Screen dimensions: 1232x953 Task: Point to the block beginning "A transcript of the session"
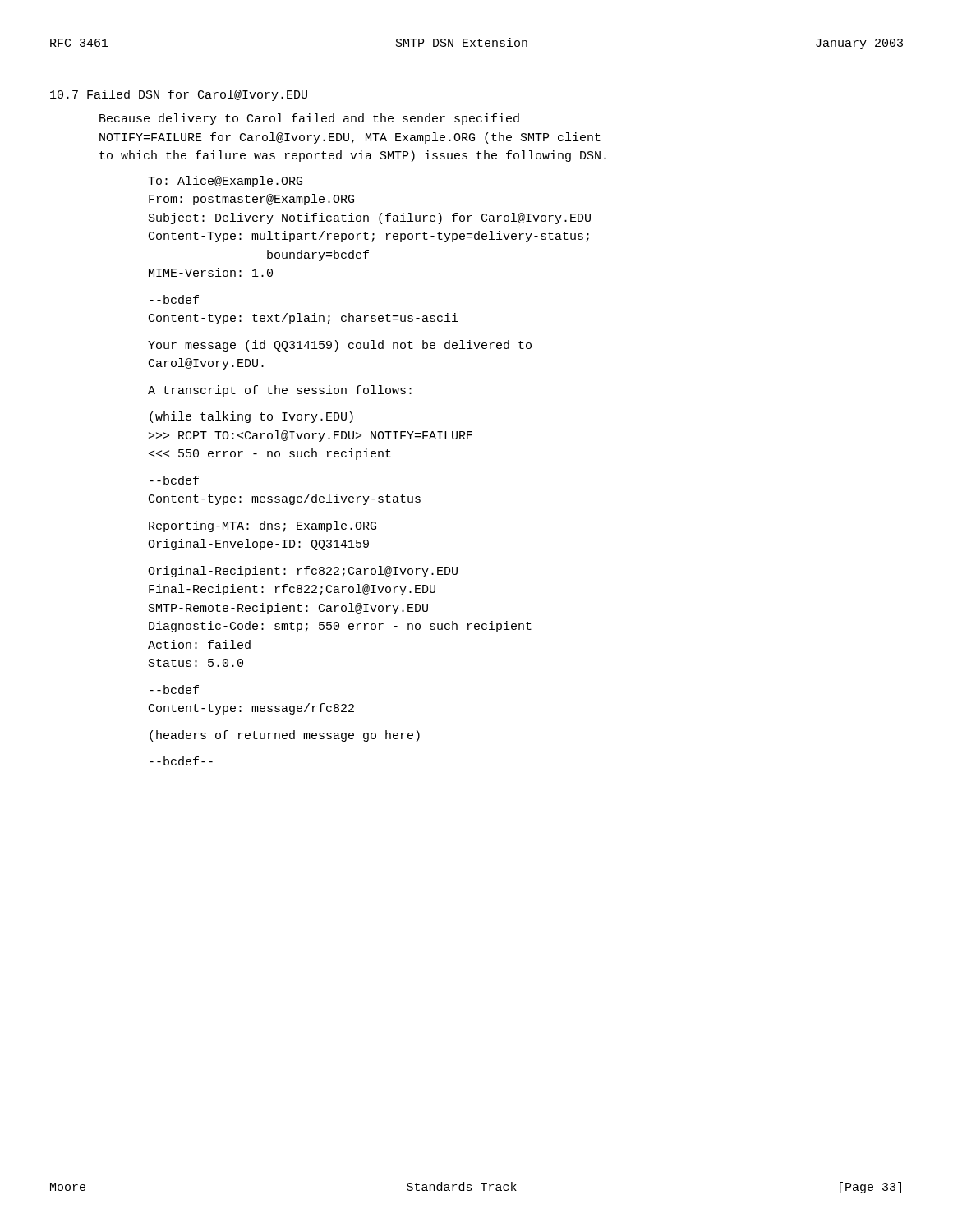coord(281,391)
